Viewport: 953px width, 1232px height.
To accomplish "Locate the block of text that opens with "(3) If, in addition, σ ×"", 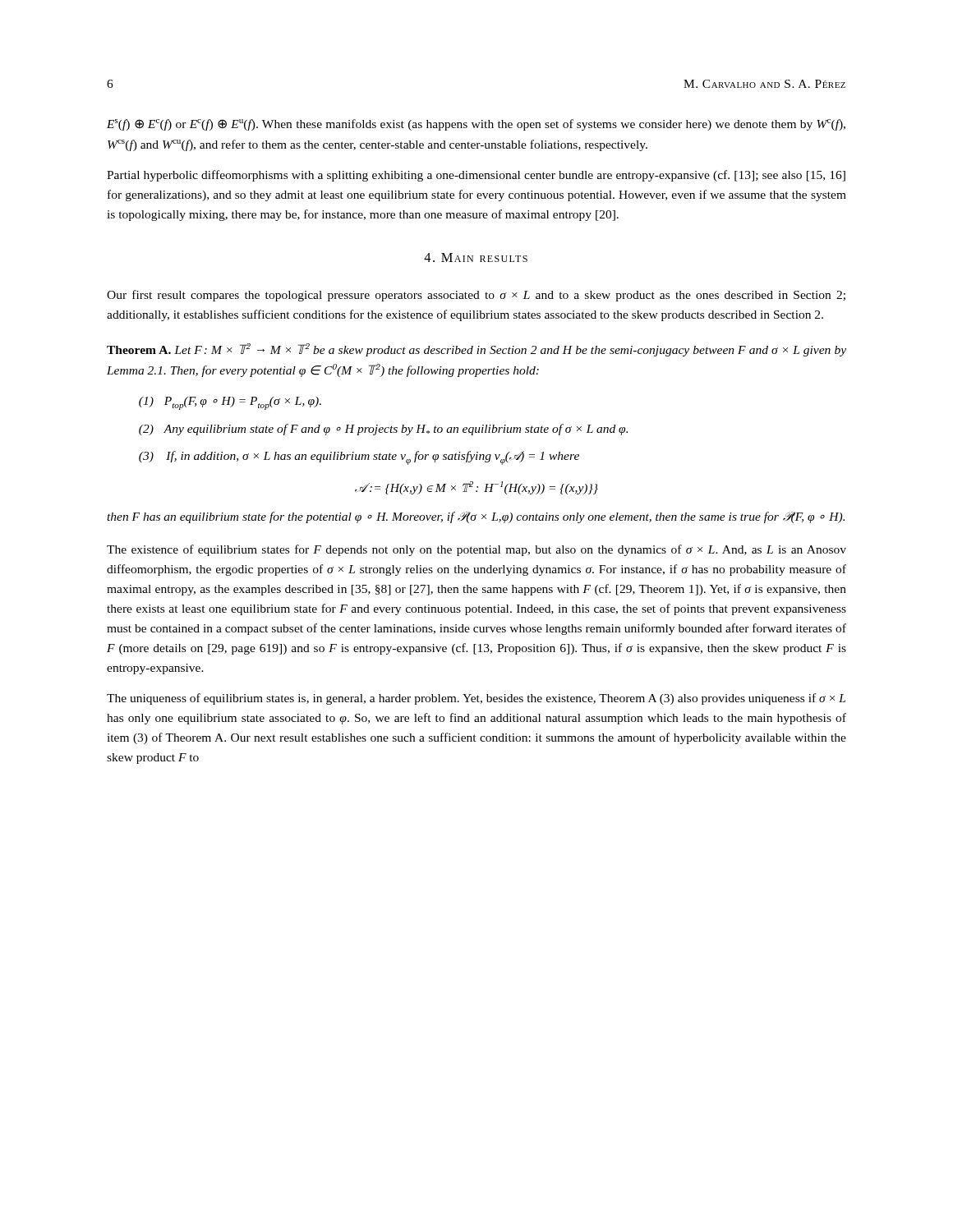I will 359,457.
